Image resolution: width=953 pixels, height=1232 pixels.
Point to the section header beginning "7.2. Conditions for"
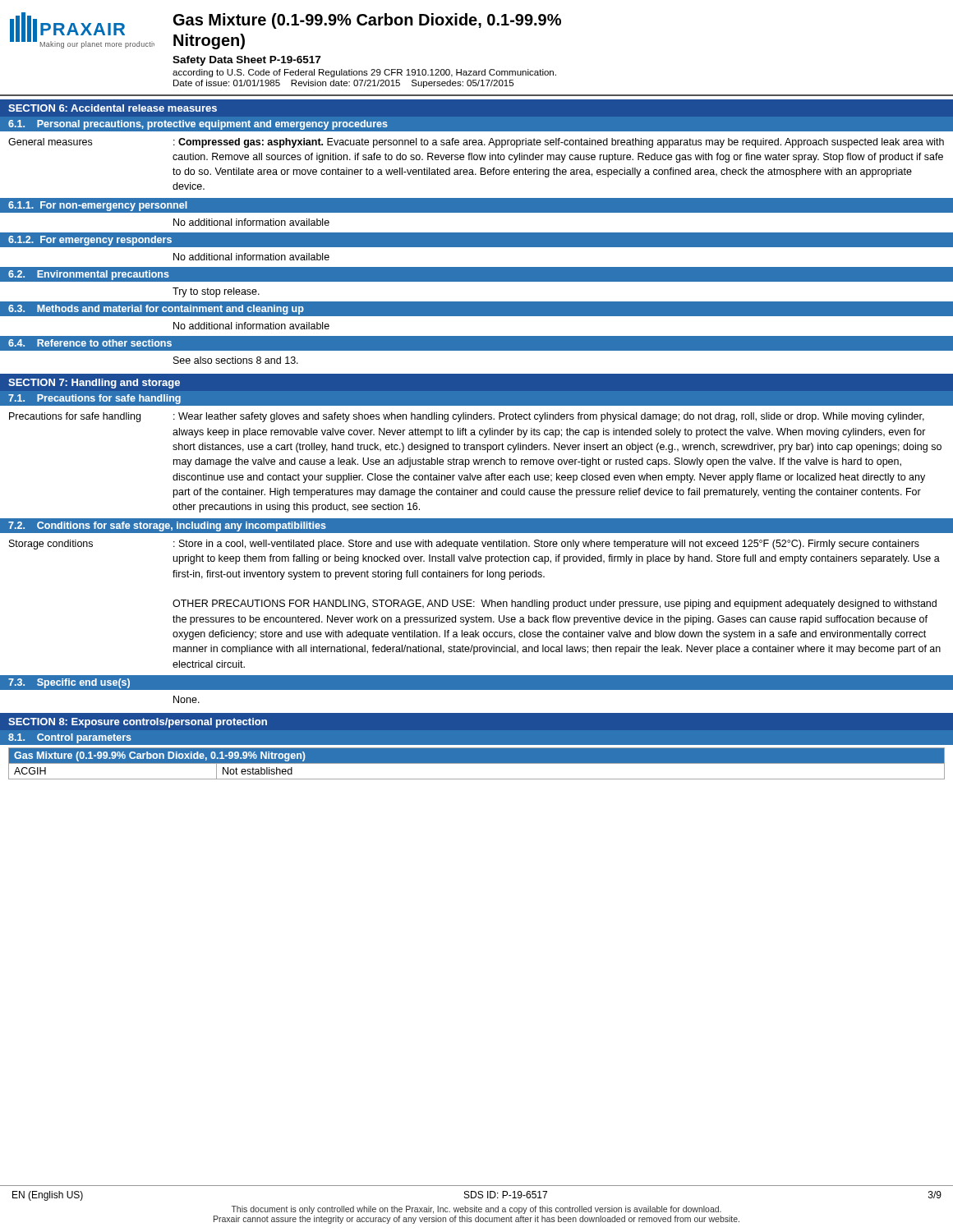[x=167, y=525]
